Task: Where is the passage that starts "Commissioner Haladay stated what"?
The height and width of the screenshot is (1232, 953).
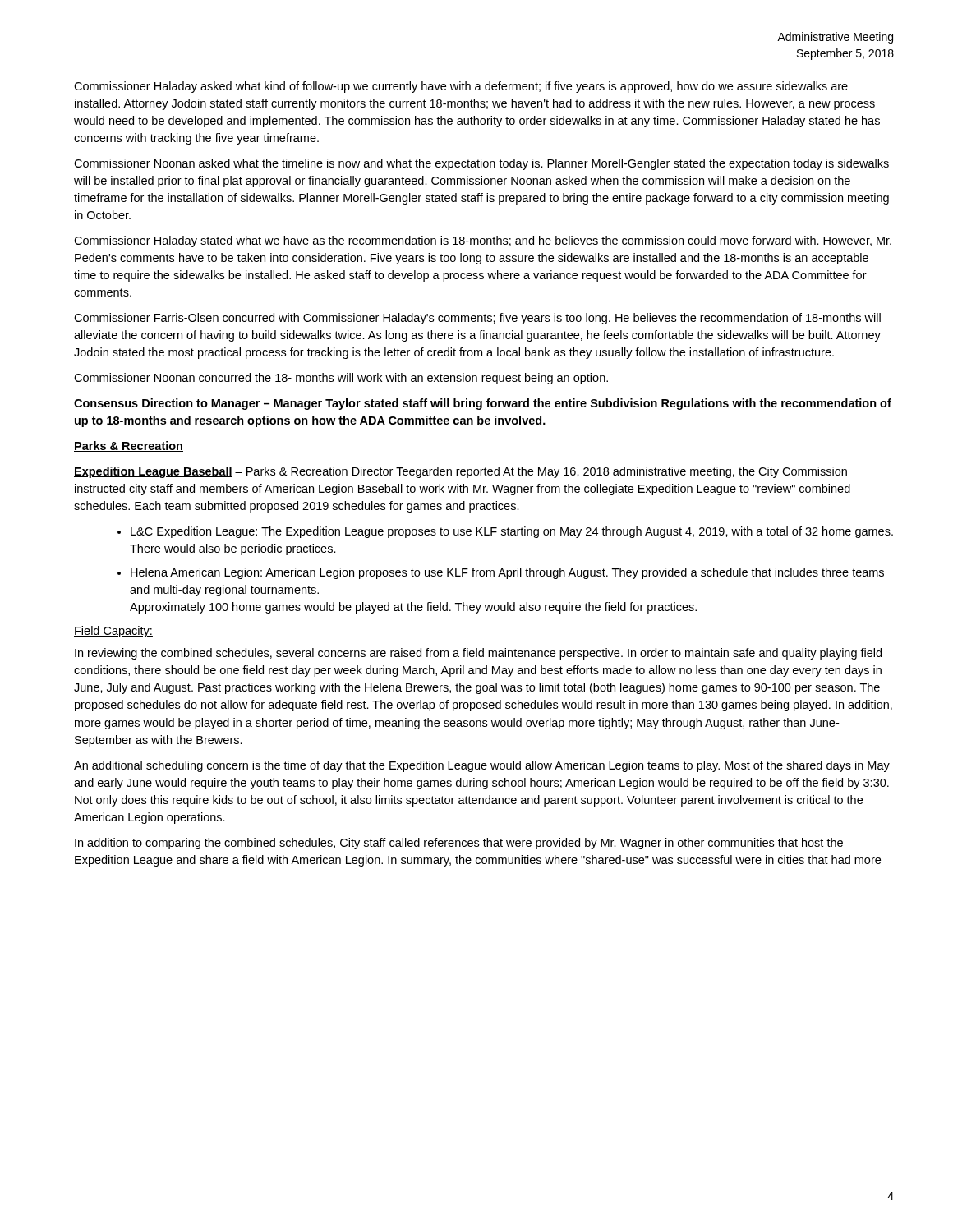Action: 484,267
